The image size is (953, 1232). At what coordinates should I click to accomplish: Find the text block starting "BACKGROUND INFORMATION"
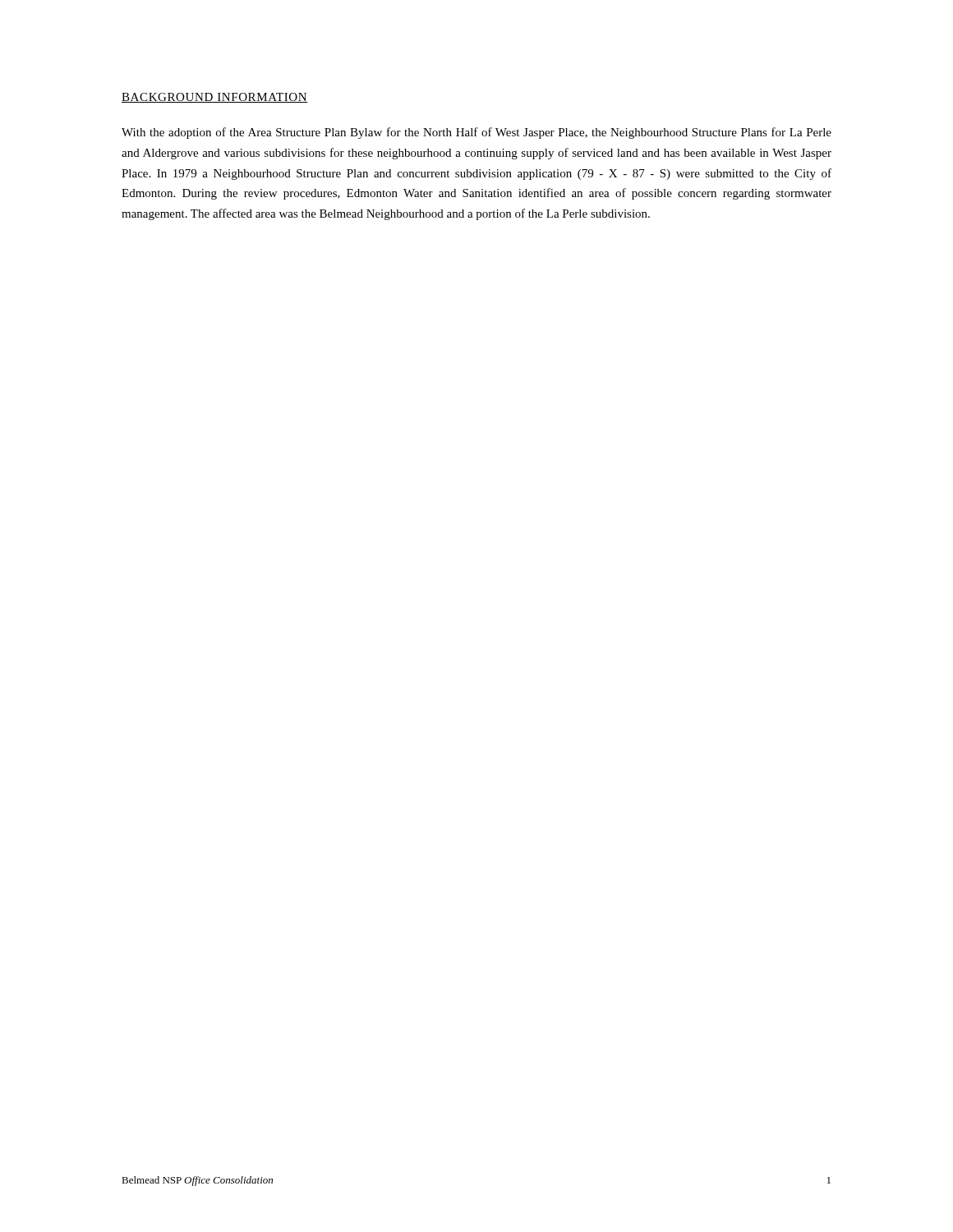[214, 97]
